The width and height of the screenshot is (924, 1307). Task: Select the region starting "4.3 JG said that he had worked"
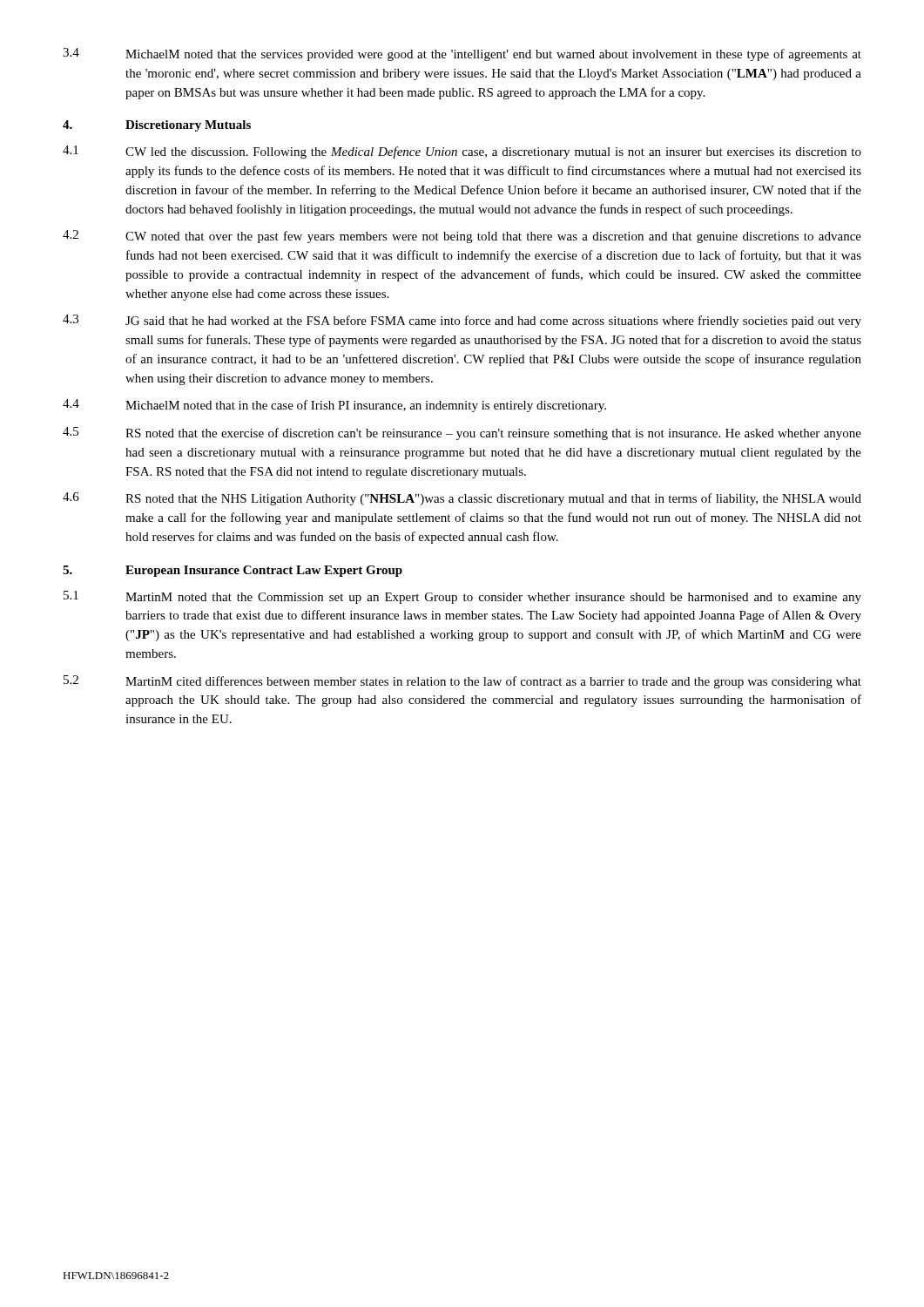462,350
